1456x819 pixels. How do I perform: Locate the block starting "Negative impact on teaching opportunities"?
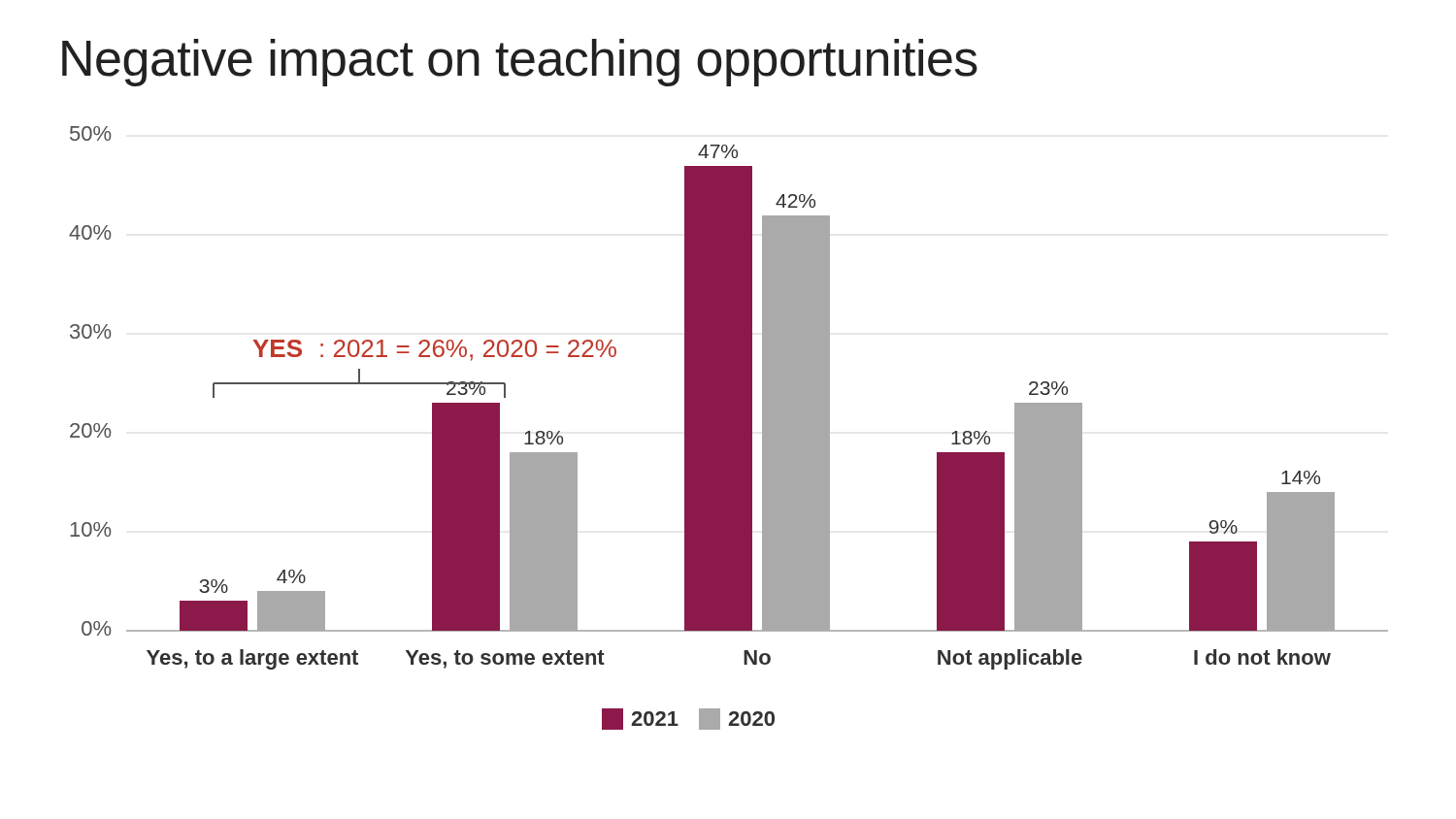tap(518, 58)
